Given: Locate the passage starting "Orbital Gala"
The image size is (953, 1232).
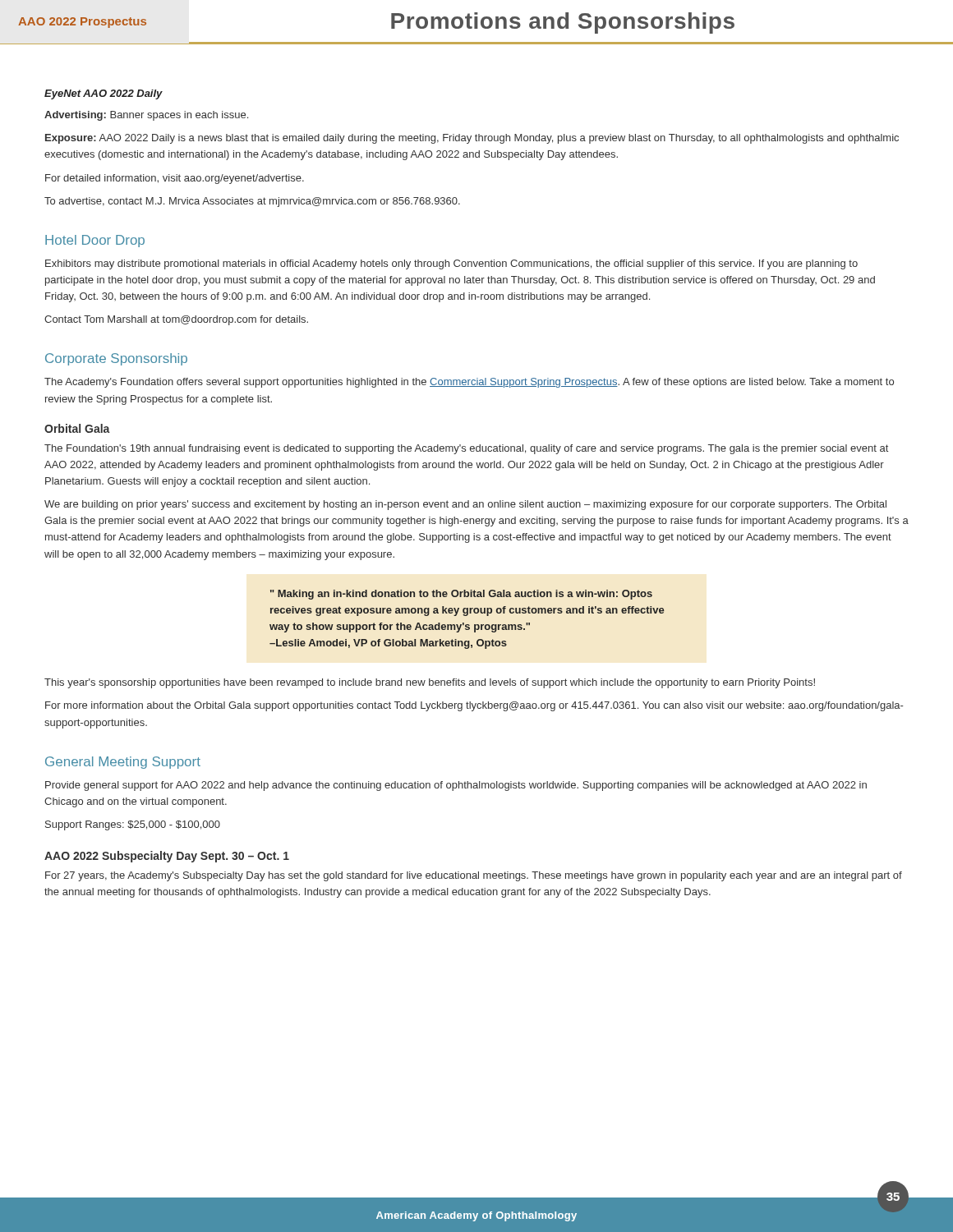Looking at the screenshot, I should tap(77, 428).
